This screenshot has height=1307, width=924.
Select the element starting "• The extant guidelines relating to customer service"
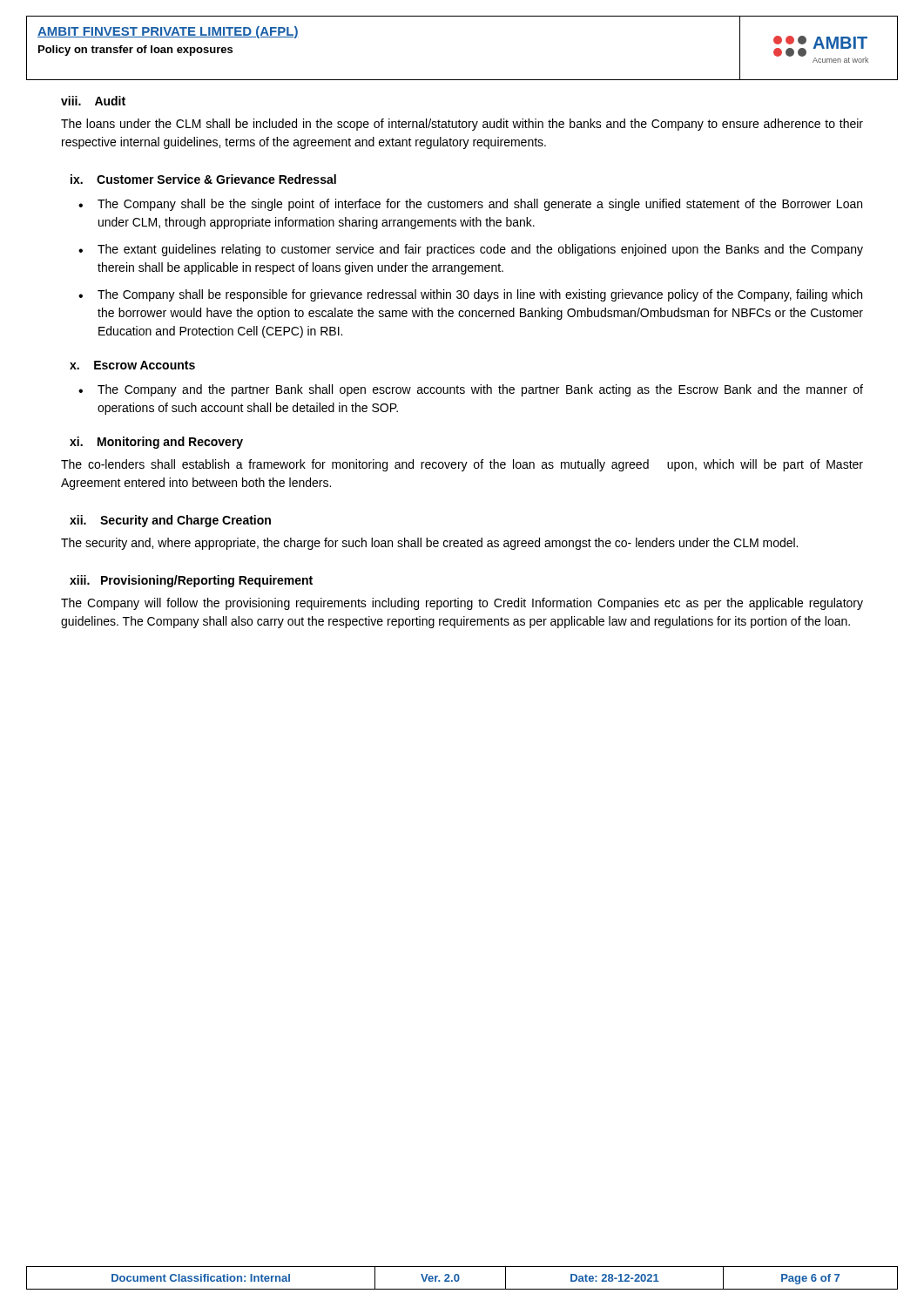pyautogui.click(x=471, y=259)
